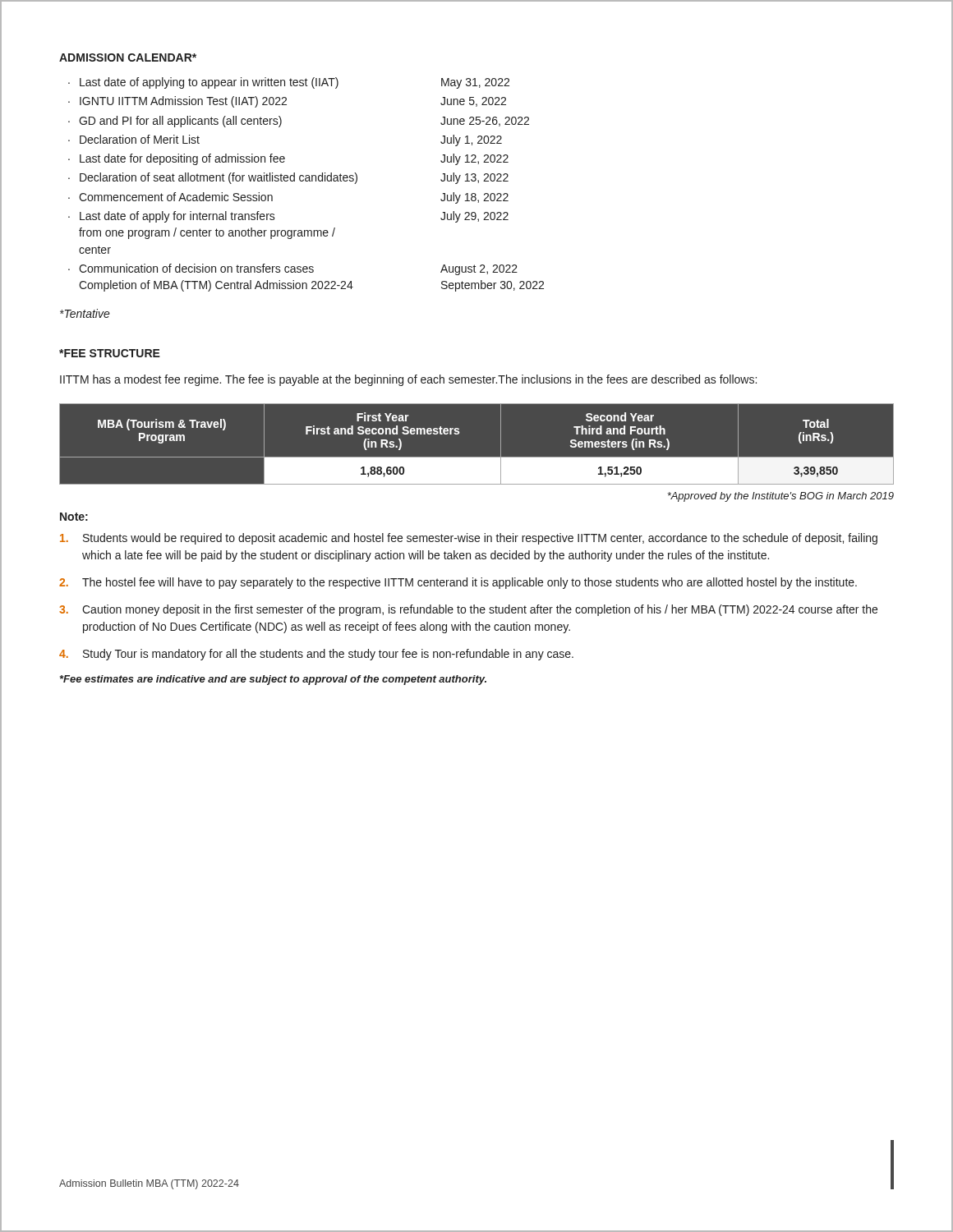Find the region starting "Last date of applying to"
Viewport: 953px width, 1232px height.
pyautogui.click(x=486, y=82)
